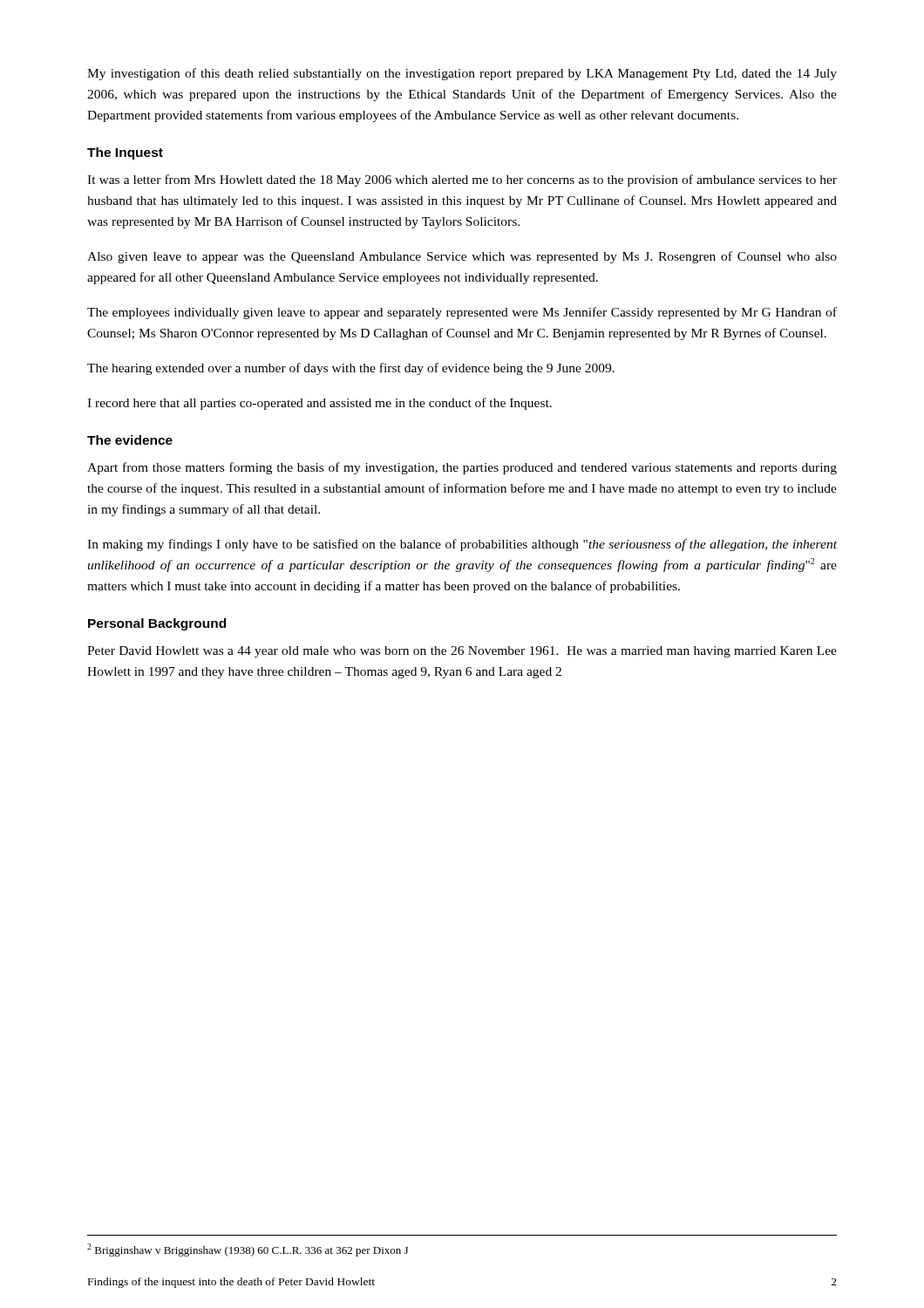Locate the text "Personal Background"

click(157, 623)
